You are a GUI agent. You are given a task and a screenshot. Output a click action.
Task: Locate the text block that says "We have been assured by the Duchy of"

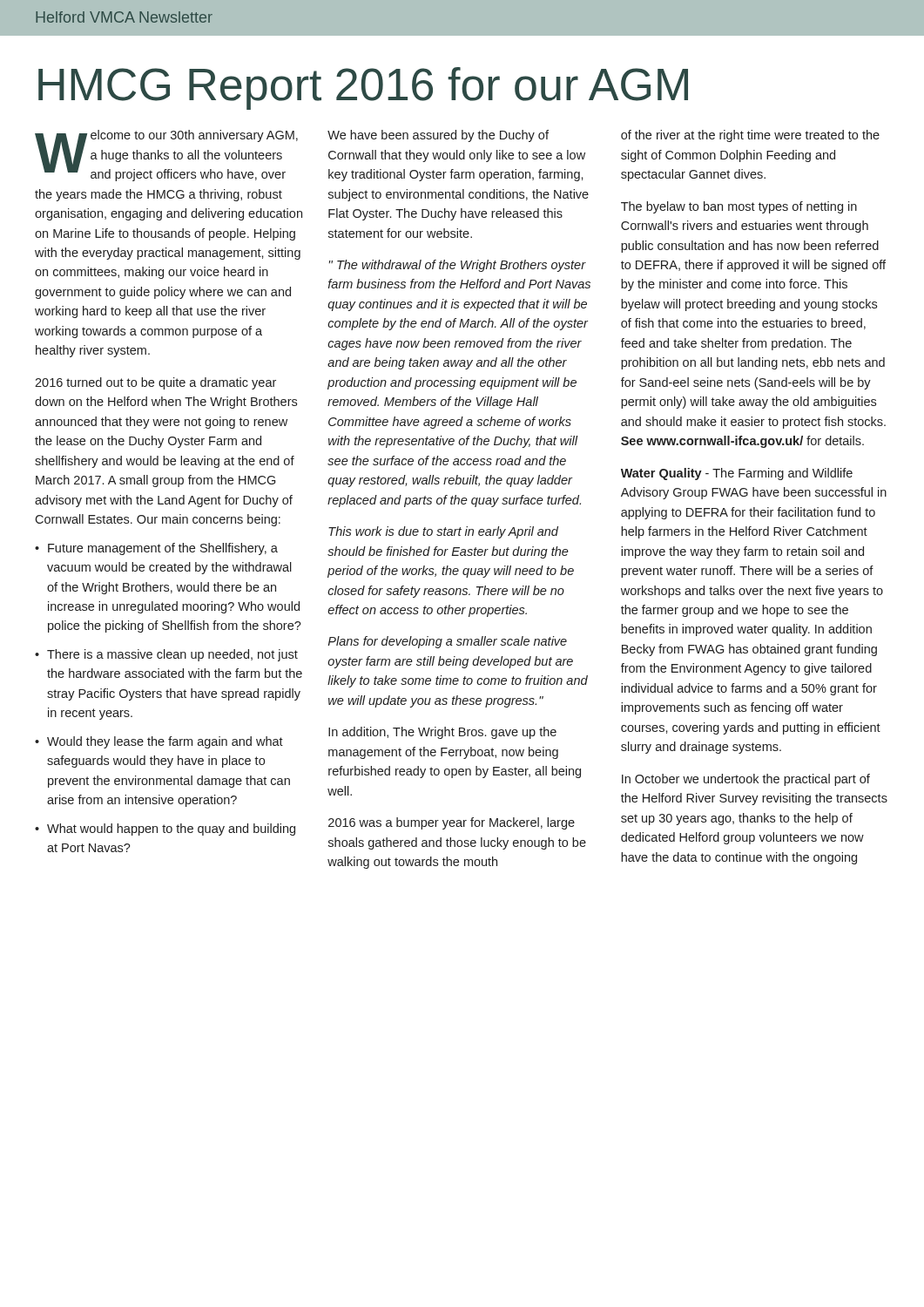pyautogui.click(x=462, y=184)
